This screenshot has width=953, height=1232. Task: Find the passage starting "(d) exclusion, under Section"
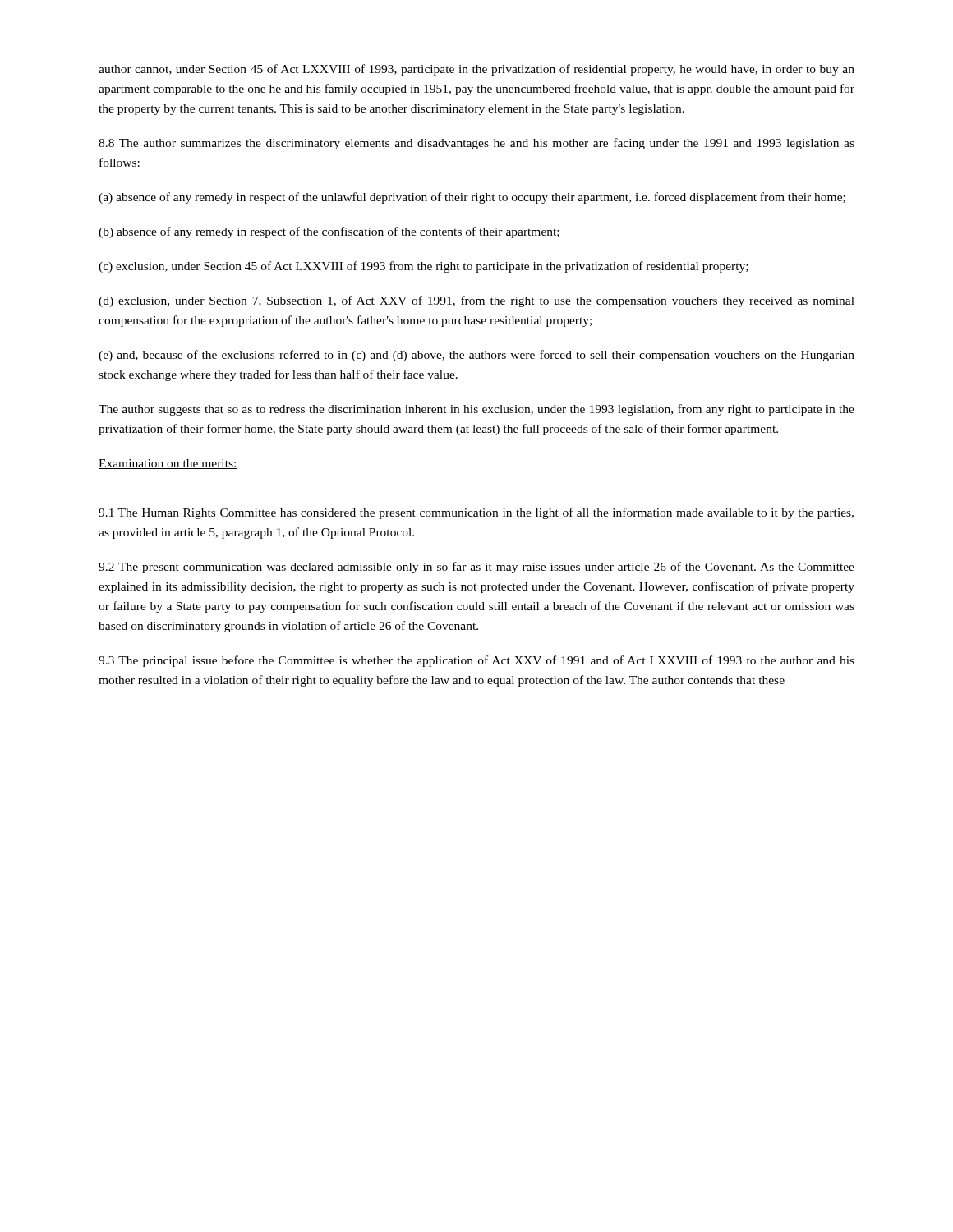click(x=476, y=310)
